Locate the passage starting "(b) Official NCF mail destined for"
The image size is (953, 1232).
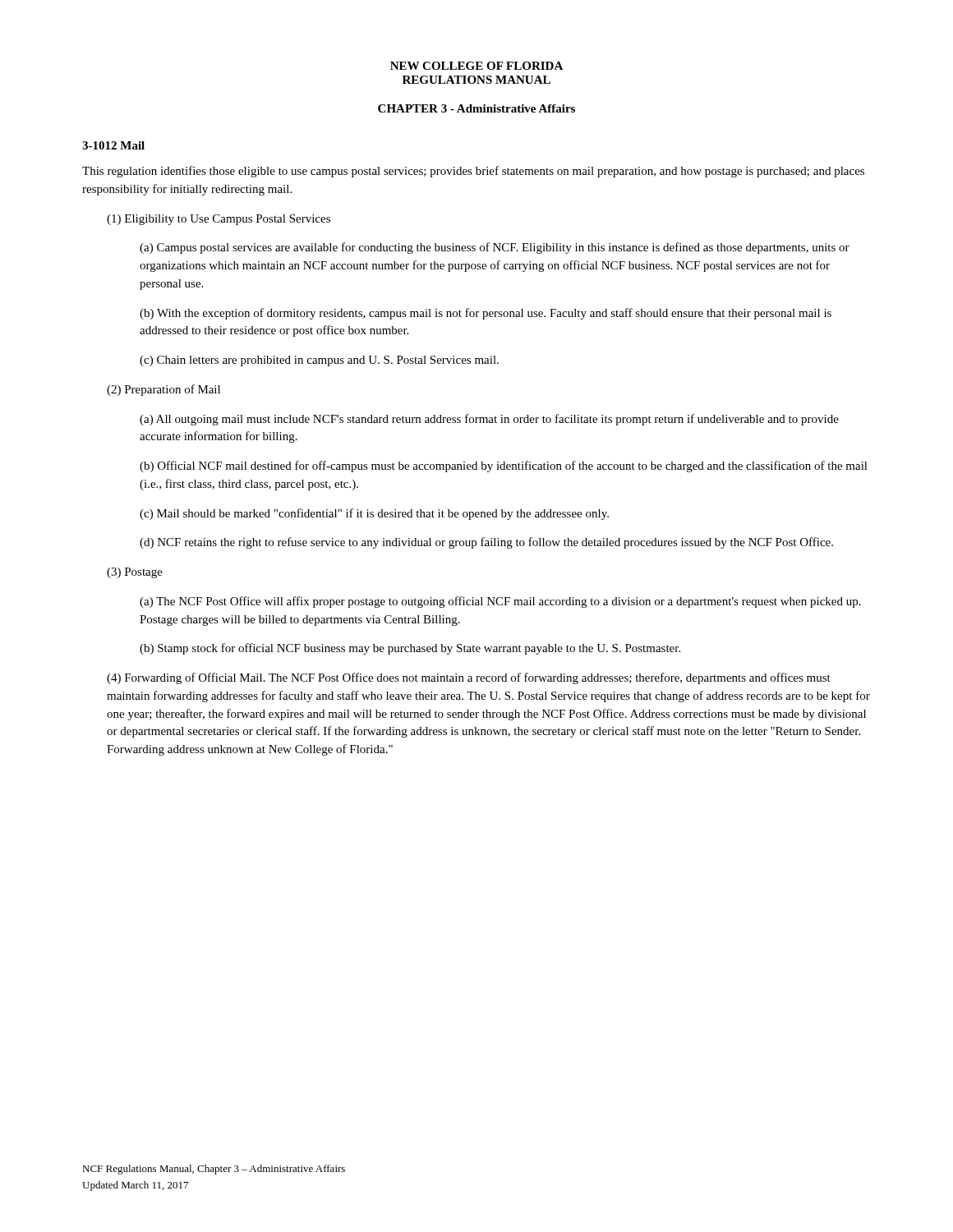tap(504, 475)
